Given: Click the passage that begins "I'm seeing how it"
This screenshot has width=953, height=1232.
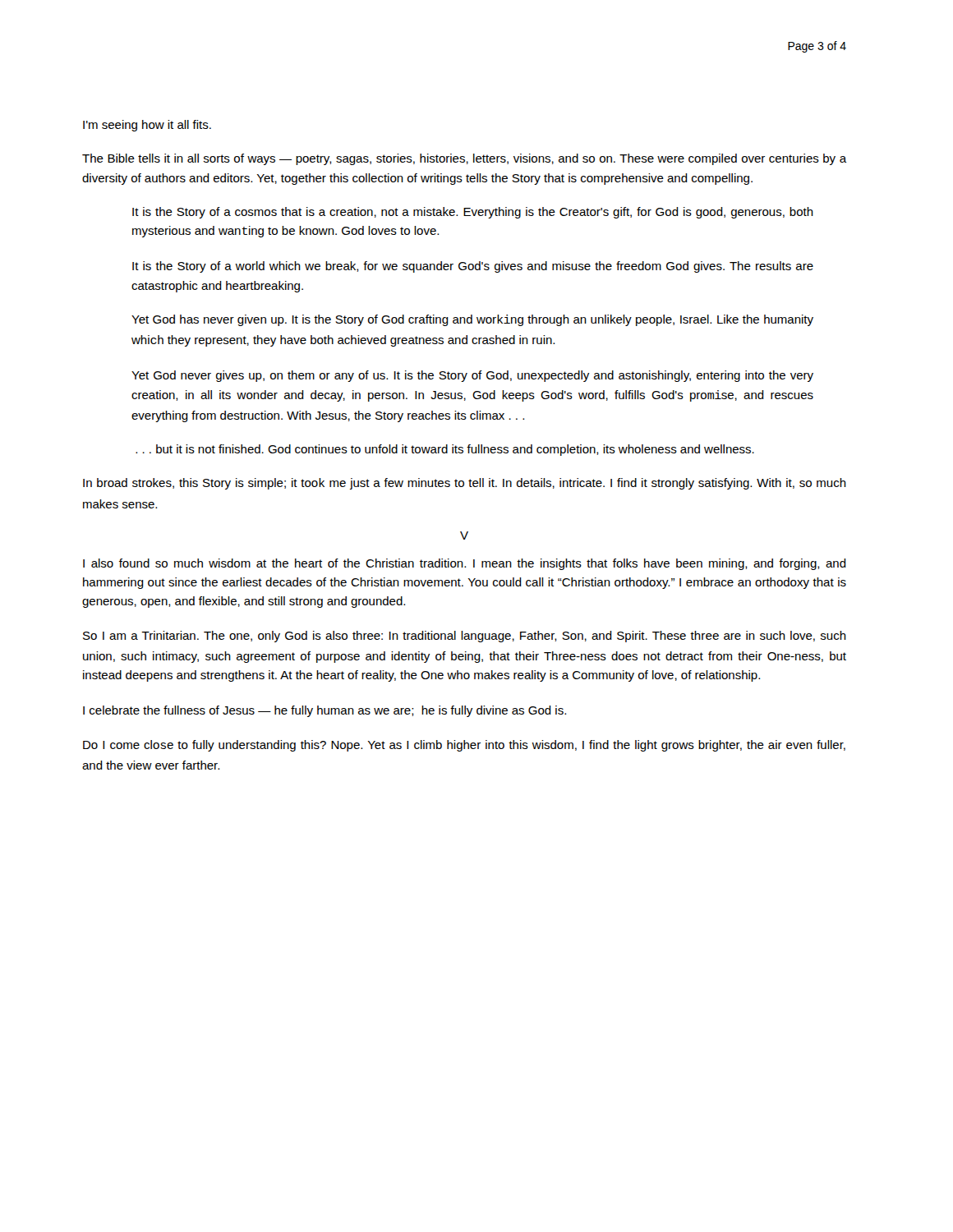Looking at the screenshot, I should coord(147,124).
